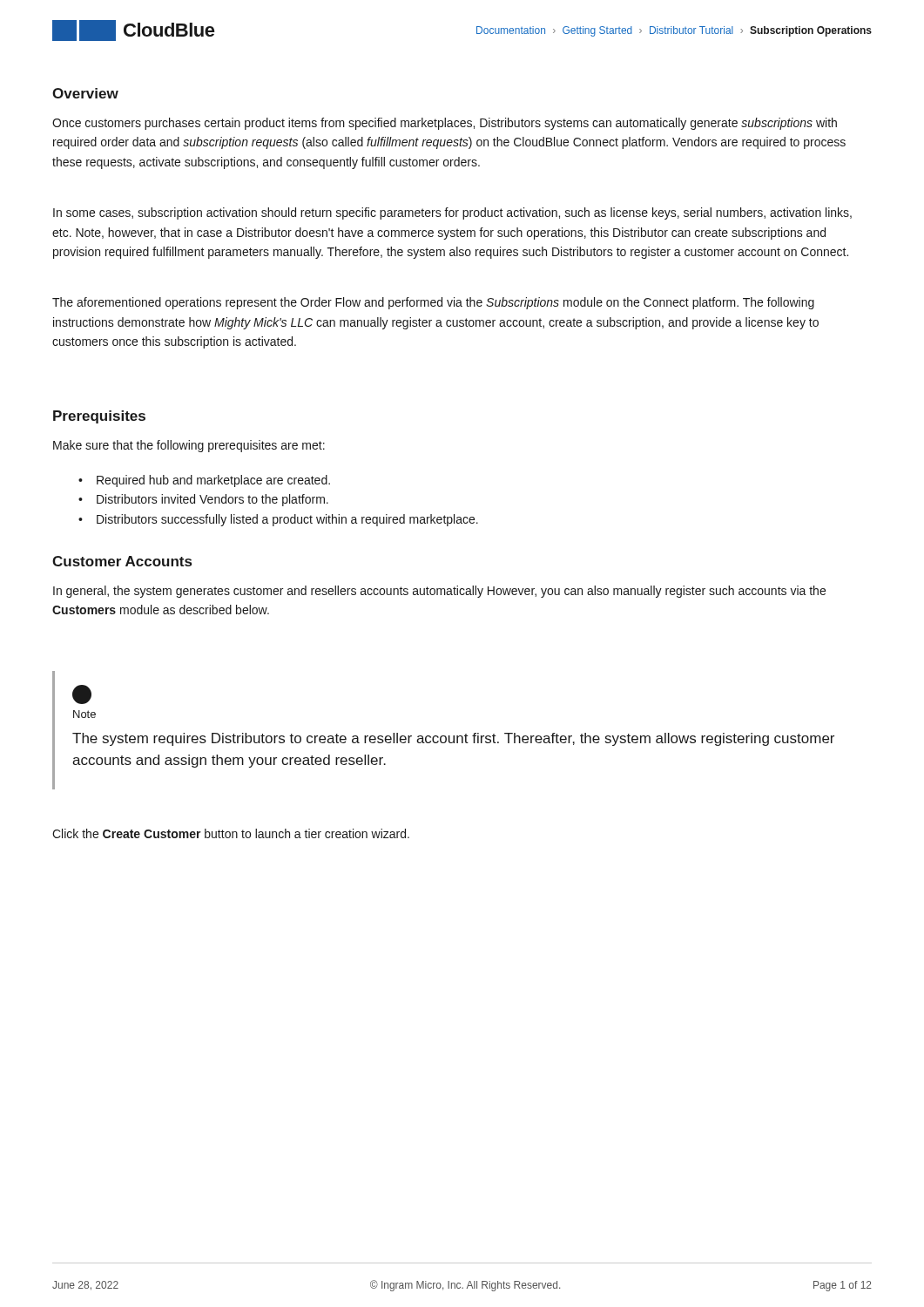Find the list item with the text "Required hub and marketplace are created."
Image resolution: width=924 pixels, height=1307 pixels.
pyautogui.click(x=213, y=480)
